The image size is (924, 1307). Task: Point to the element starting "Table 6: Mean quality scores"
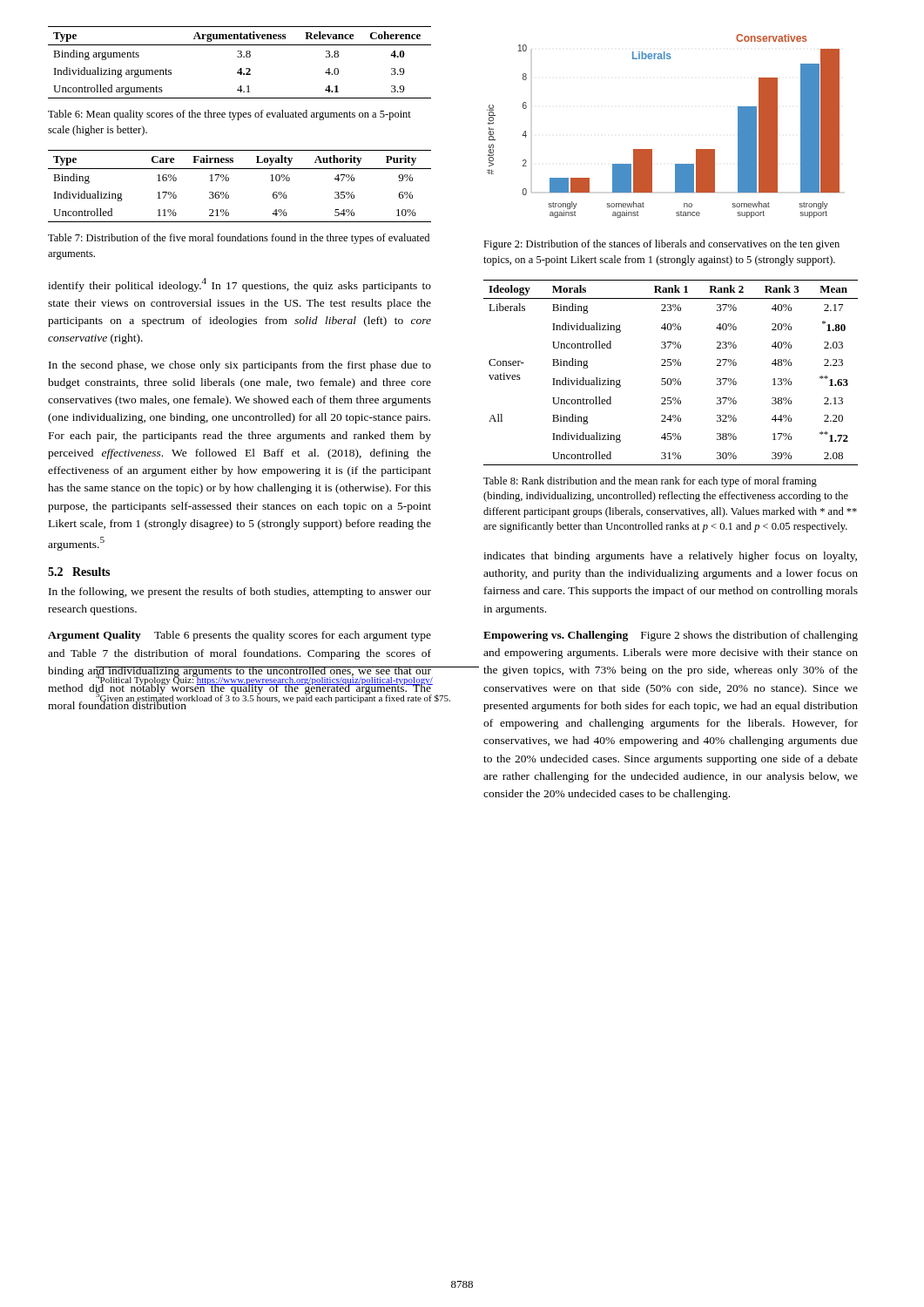[x=229, y=122]
